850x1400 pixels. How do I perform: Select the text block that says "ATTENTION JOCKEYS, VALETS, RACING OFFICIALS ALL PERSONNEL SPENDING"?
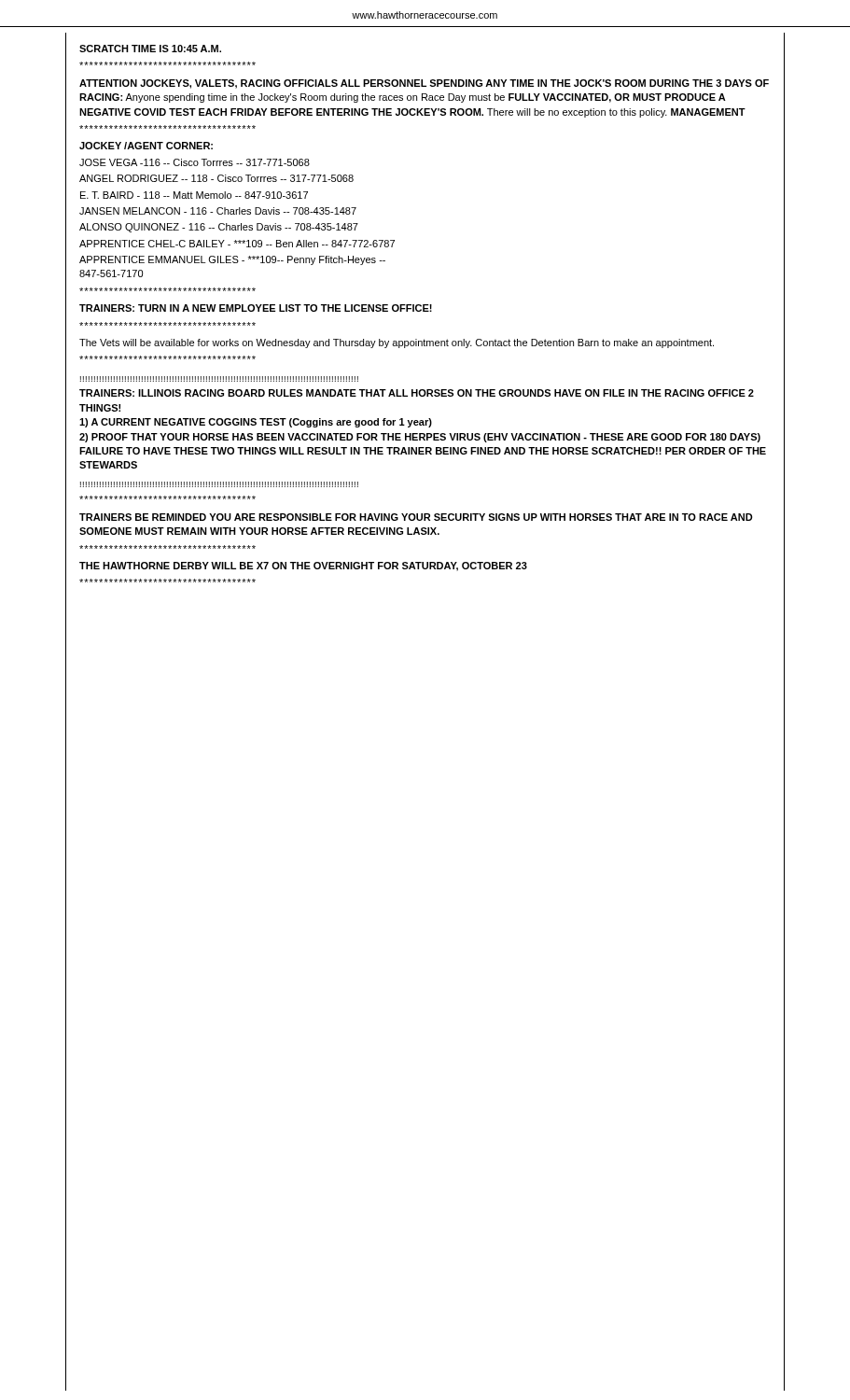coord(424,97)
